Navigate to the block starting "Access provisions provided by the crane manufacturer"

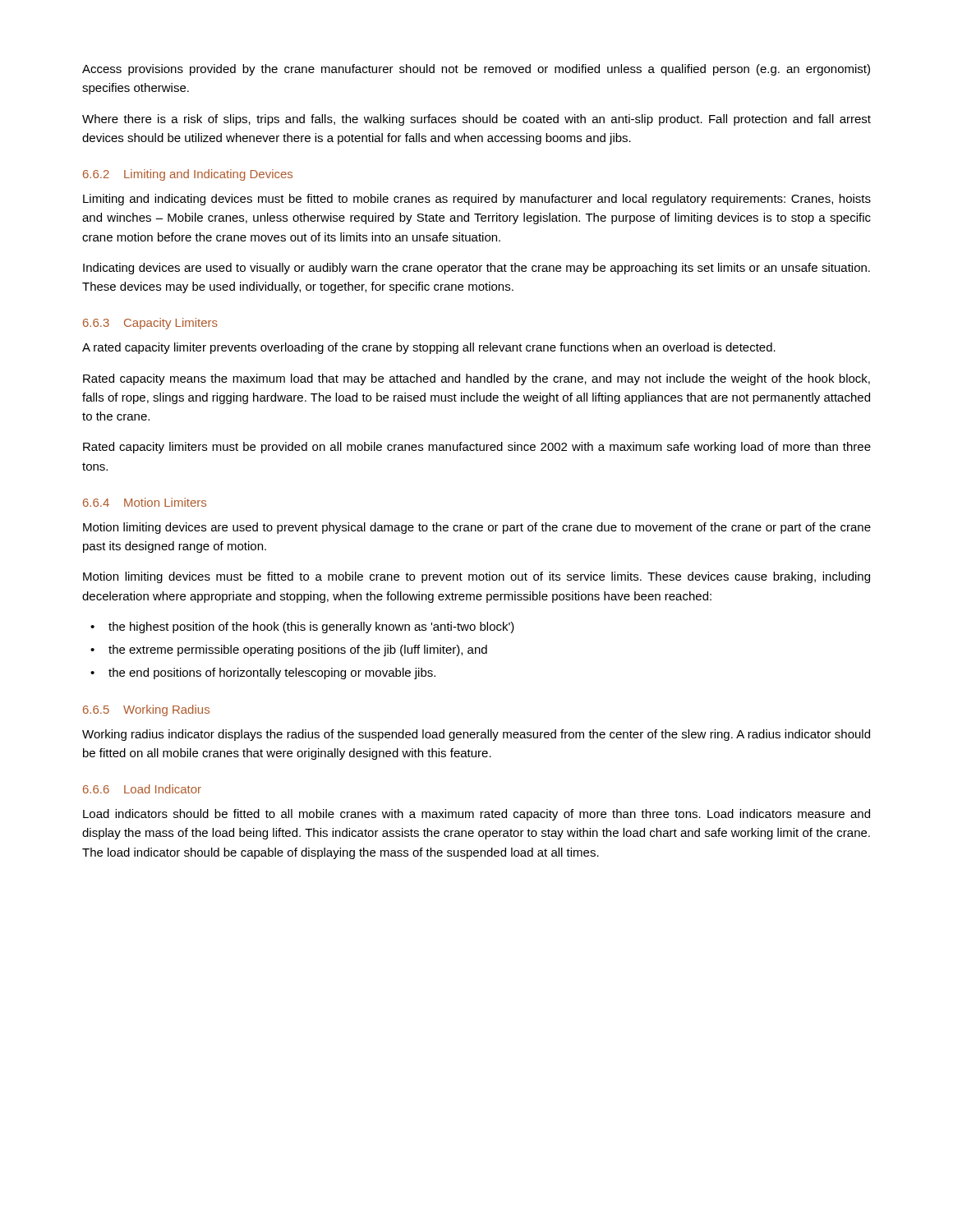[476, 78]
